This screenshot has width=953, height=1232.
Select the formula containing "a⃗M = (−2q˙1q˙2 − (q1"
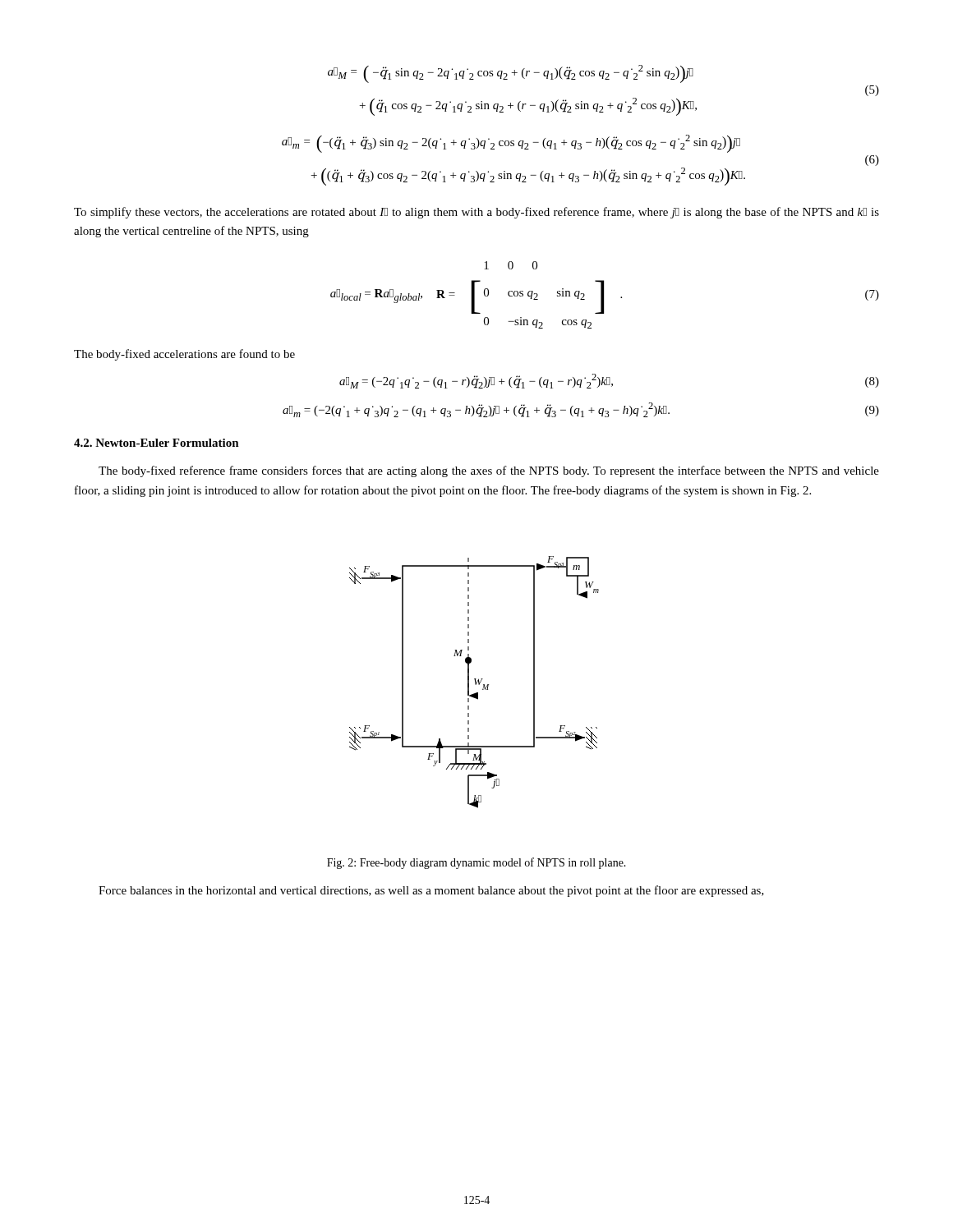[476, 381]
